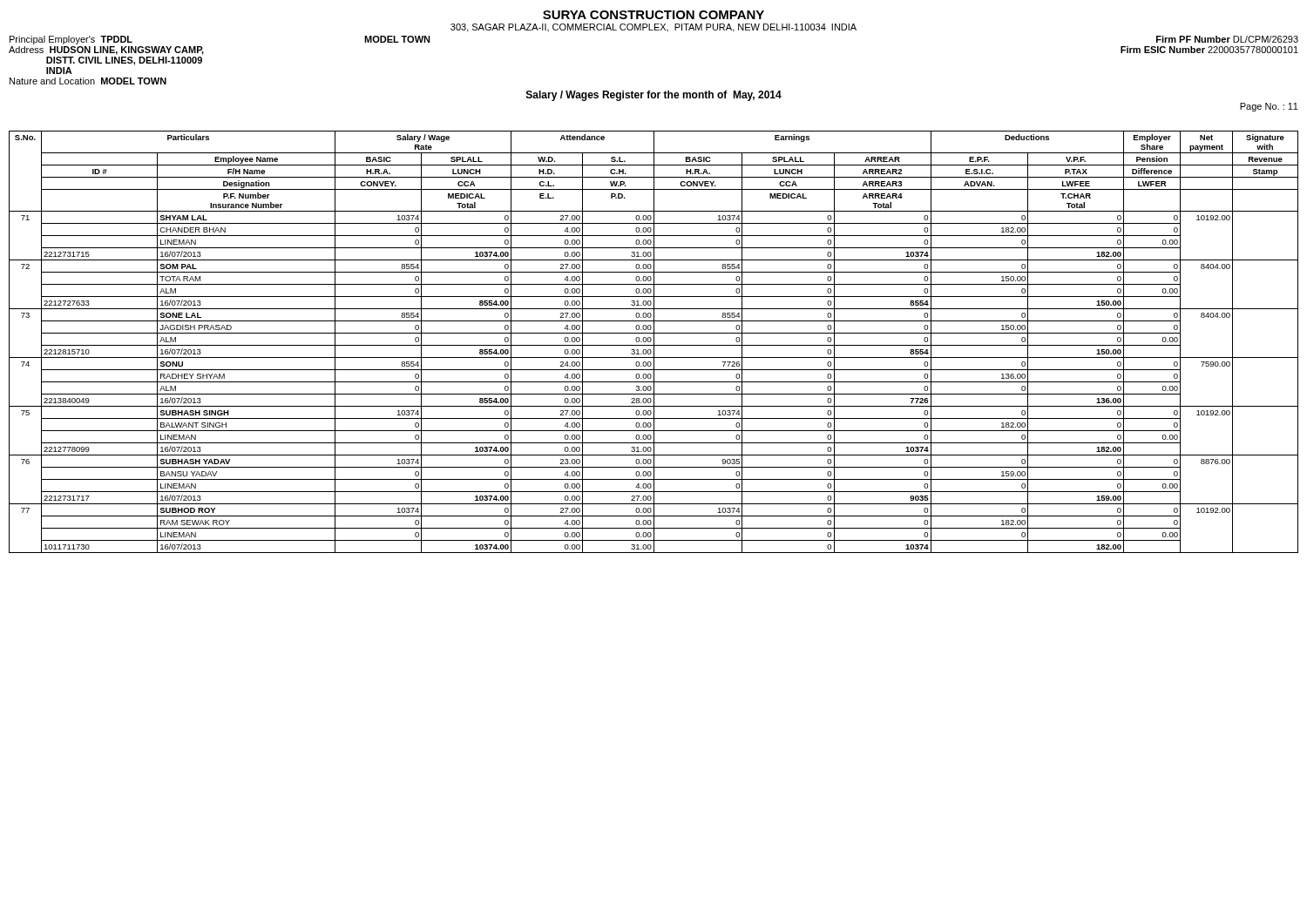Find the title containing "SURYA CONSTRUCTION COMPANY"

click(654, 14)
